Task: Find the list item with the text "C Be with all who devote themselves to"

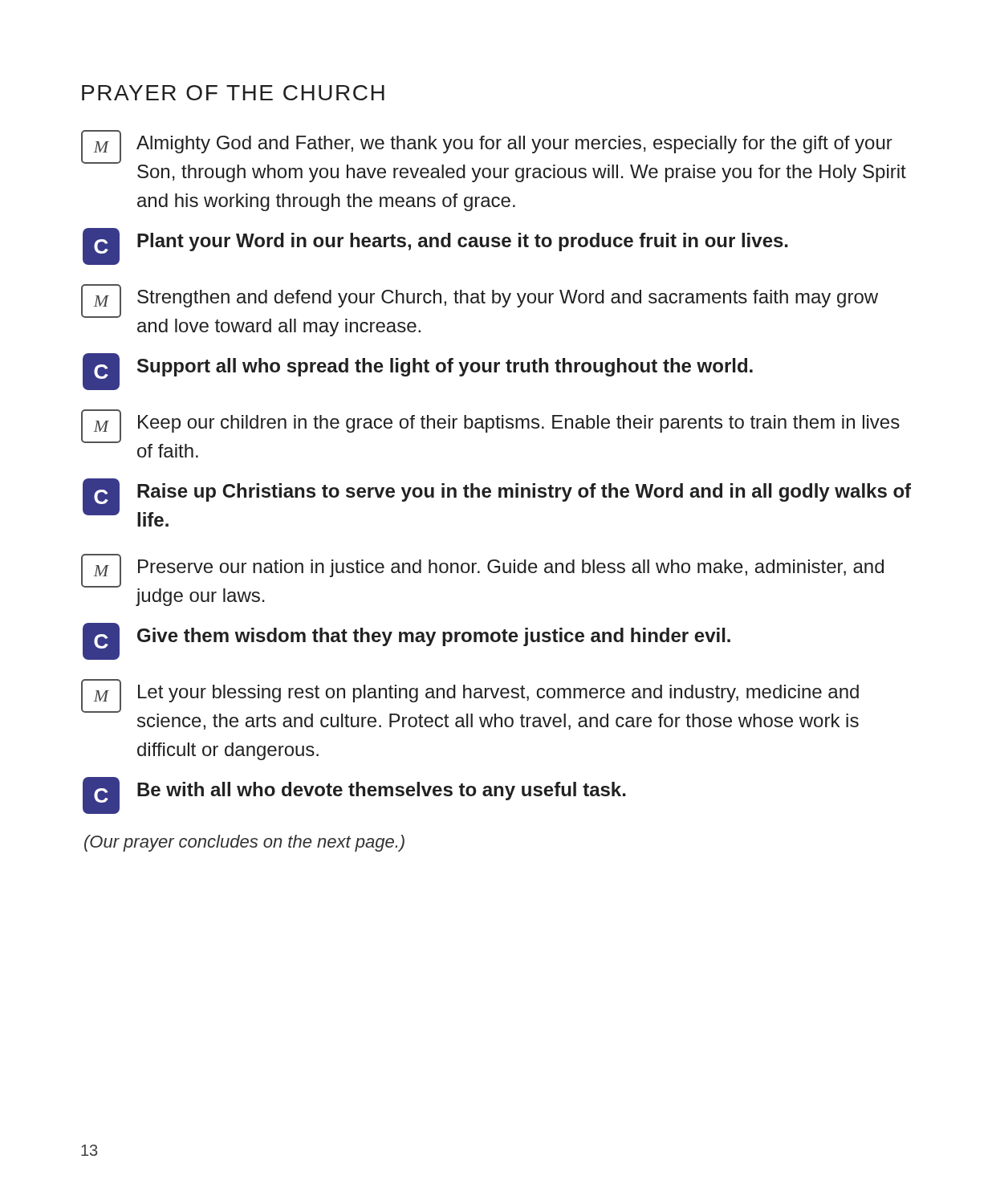Action: [496, 795]
